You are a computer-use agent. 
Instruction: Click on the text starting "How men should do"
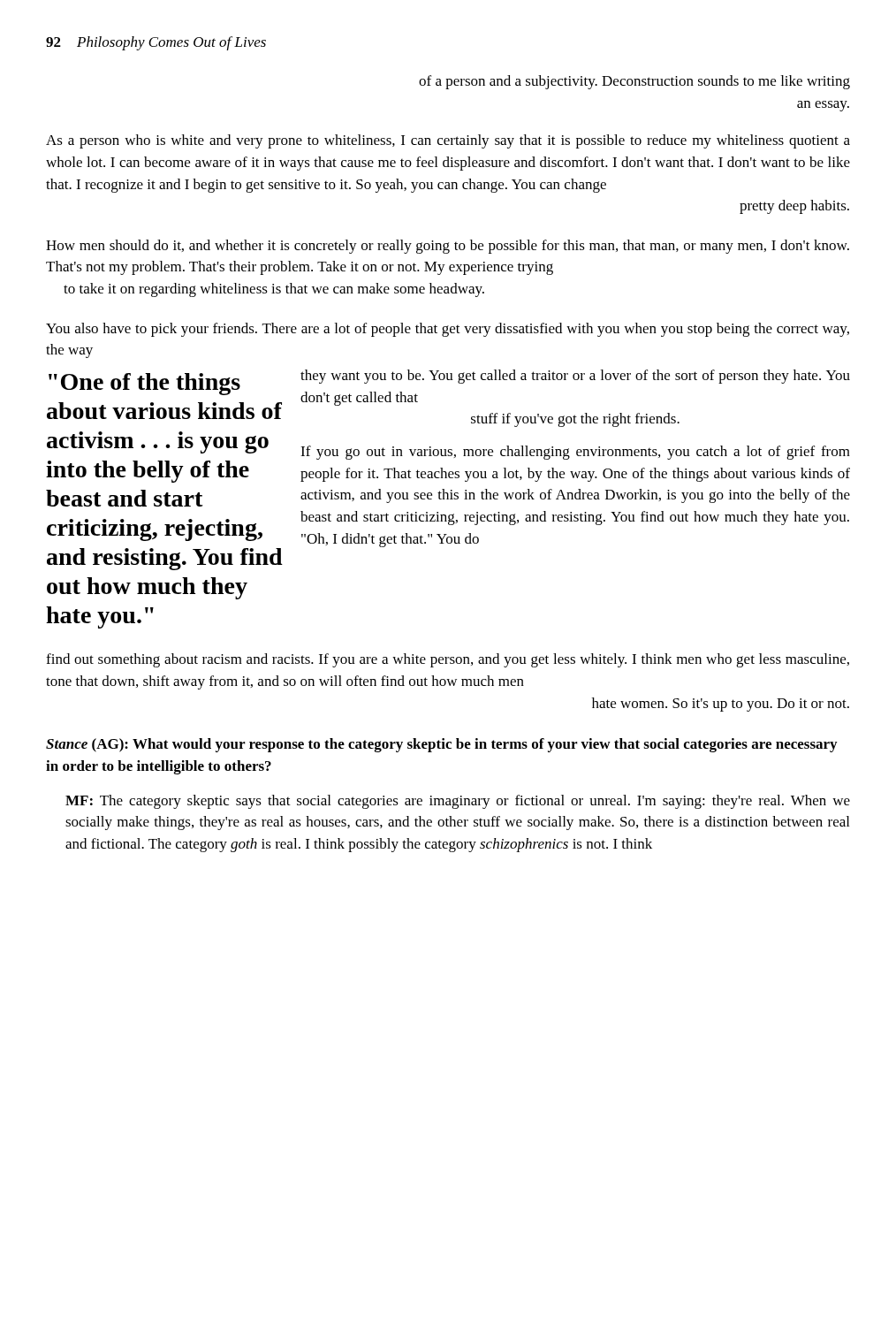pos(448,269)
